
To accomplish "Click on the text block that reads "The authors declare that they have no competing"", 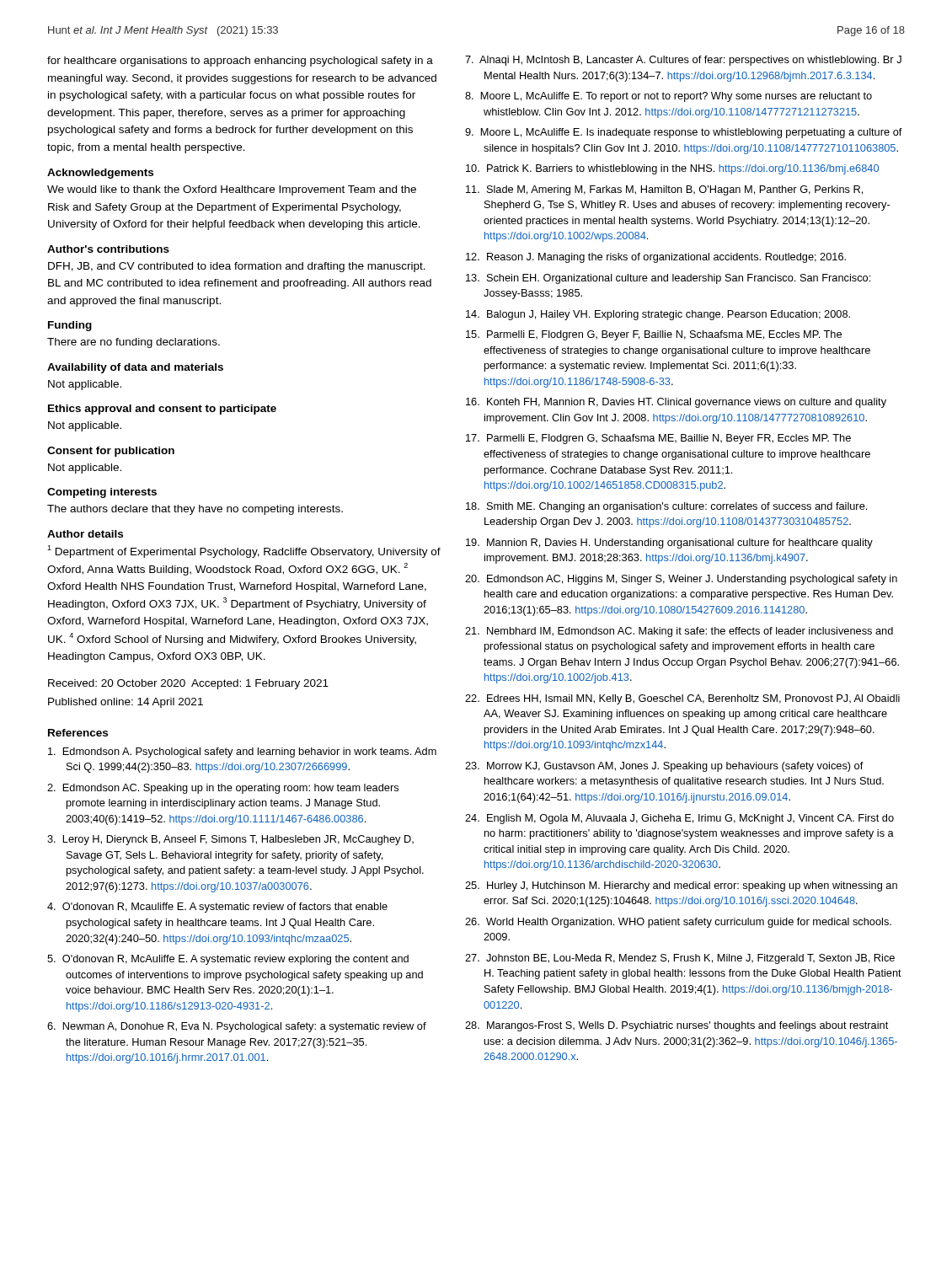I will tap(195, 509).
